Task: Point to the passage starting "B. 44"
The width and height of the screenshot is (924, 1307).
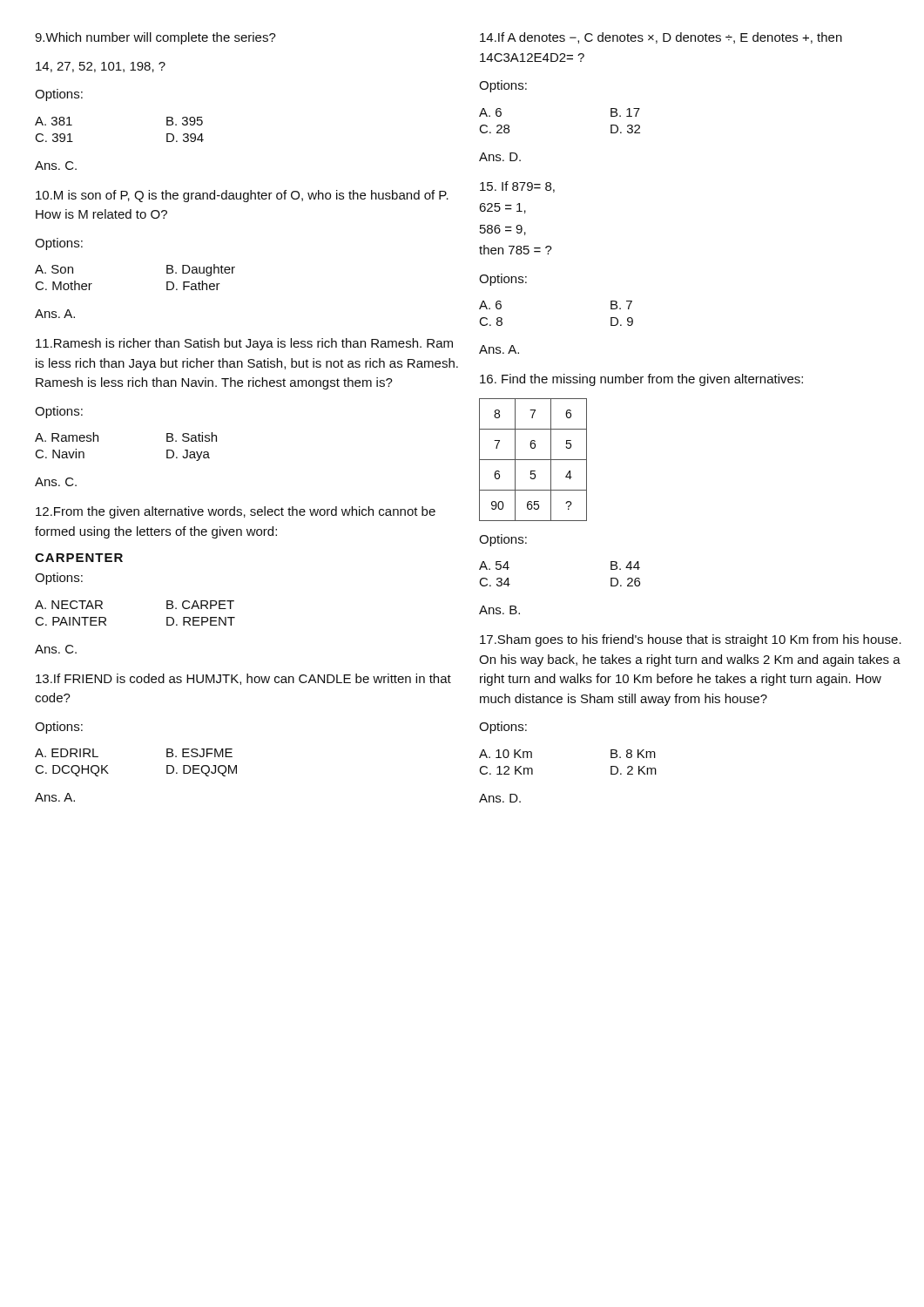Action: click(625, 565)
